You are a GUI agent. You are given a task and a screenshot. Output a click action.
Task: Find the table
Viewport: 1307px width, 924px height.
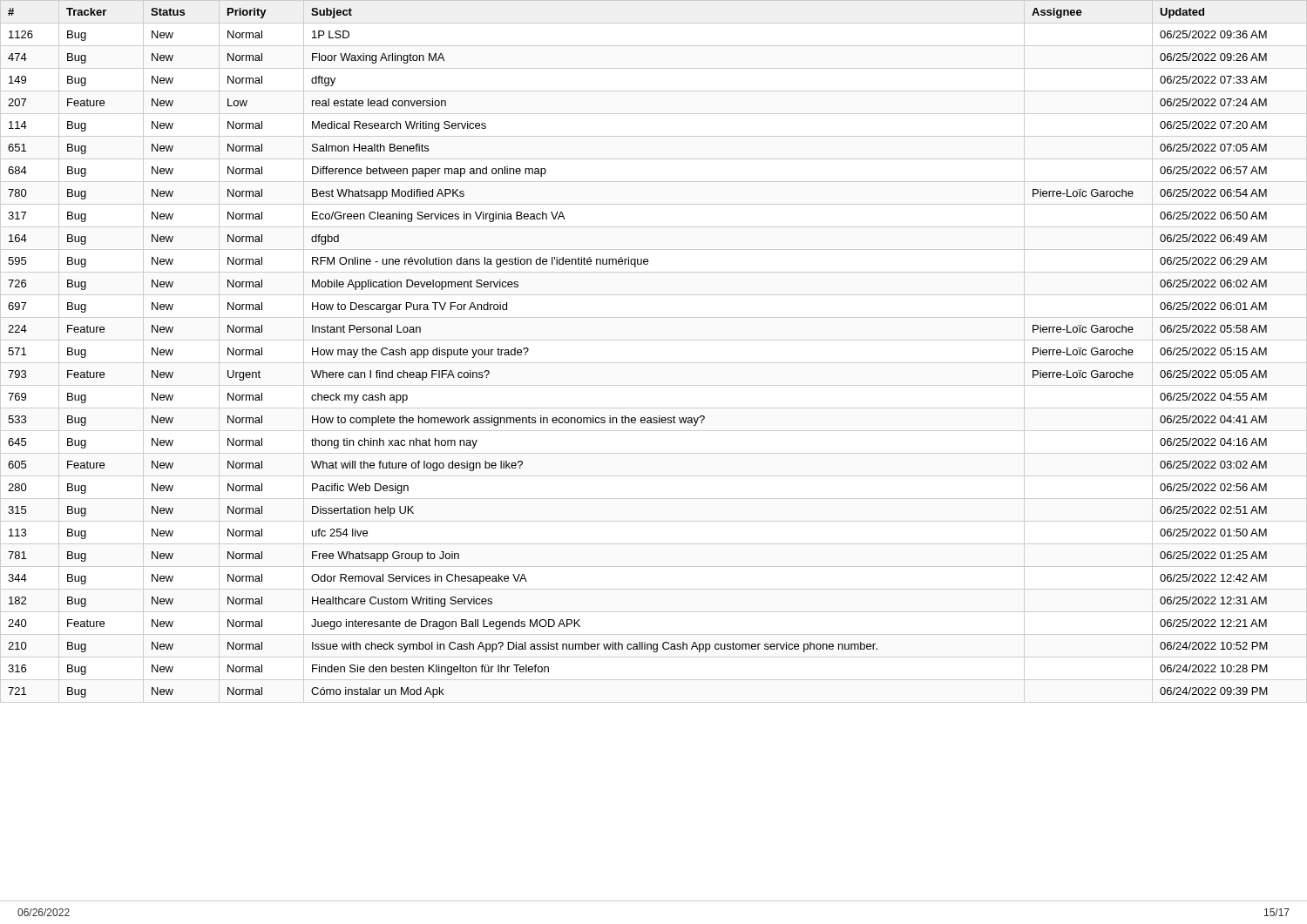[654, 351]
